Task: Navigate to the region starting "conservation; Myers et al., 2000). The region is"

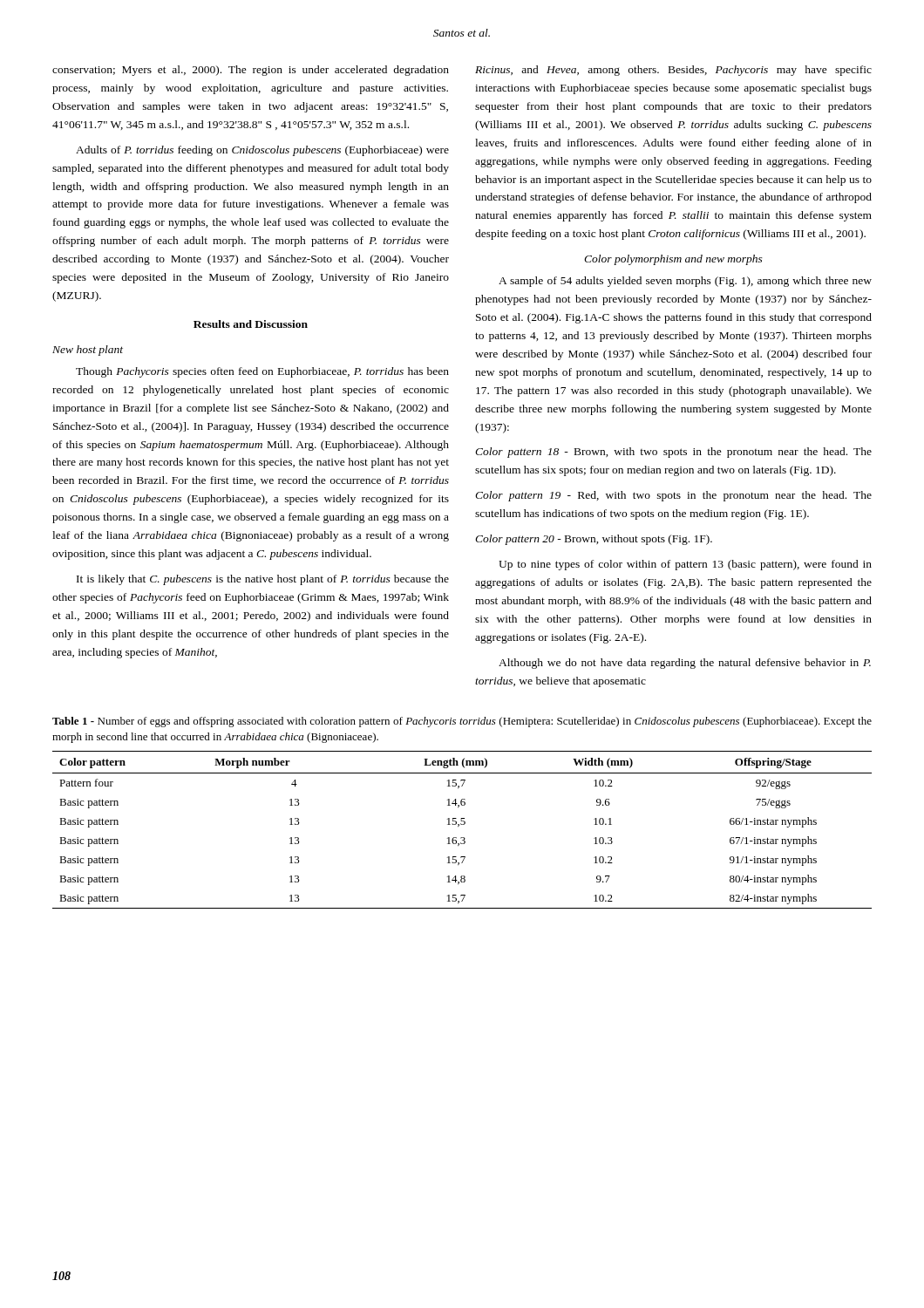Action: [251, 97]
